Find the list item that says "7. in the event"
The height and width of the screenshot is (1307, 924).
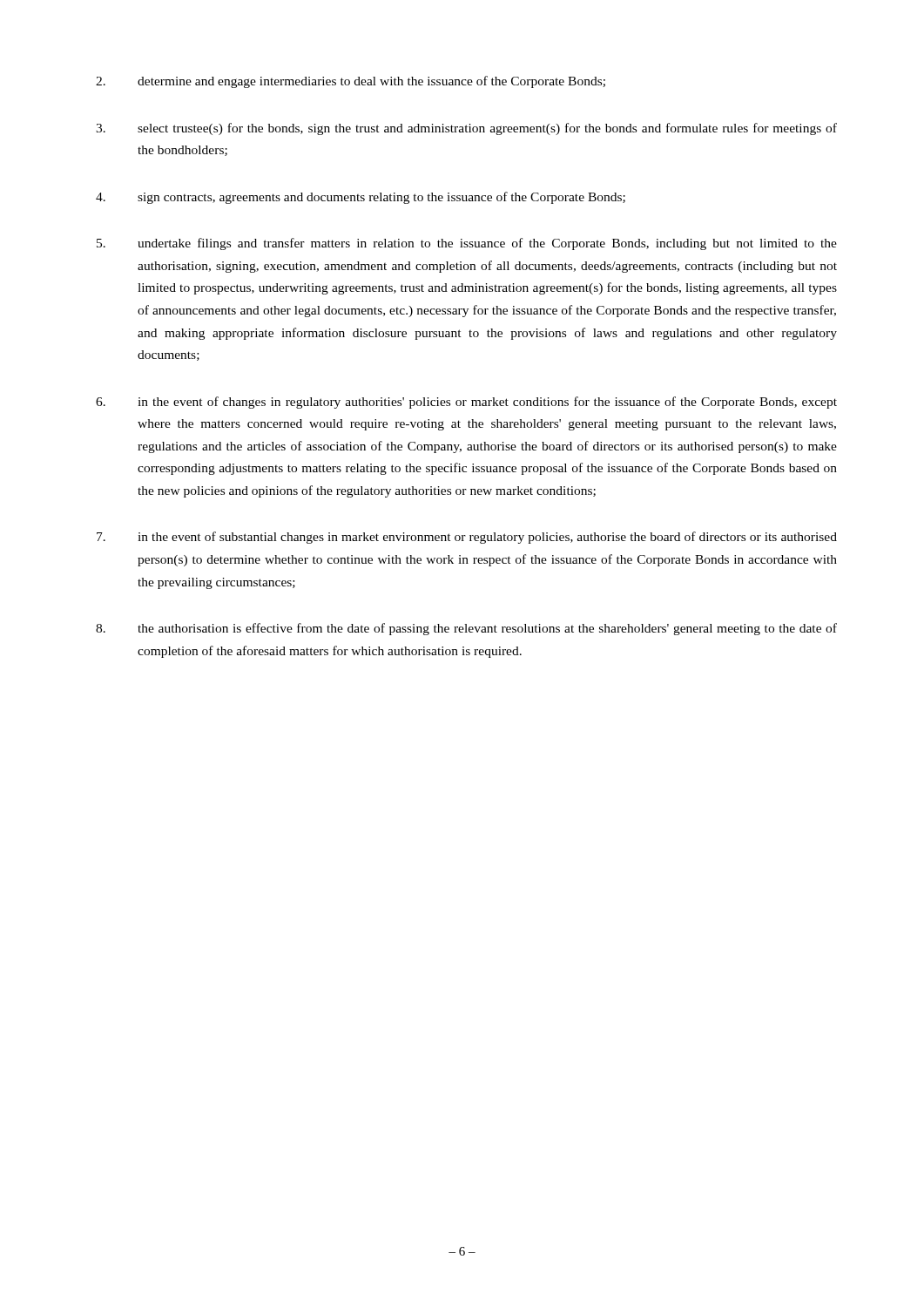click(466, 559)
